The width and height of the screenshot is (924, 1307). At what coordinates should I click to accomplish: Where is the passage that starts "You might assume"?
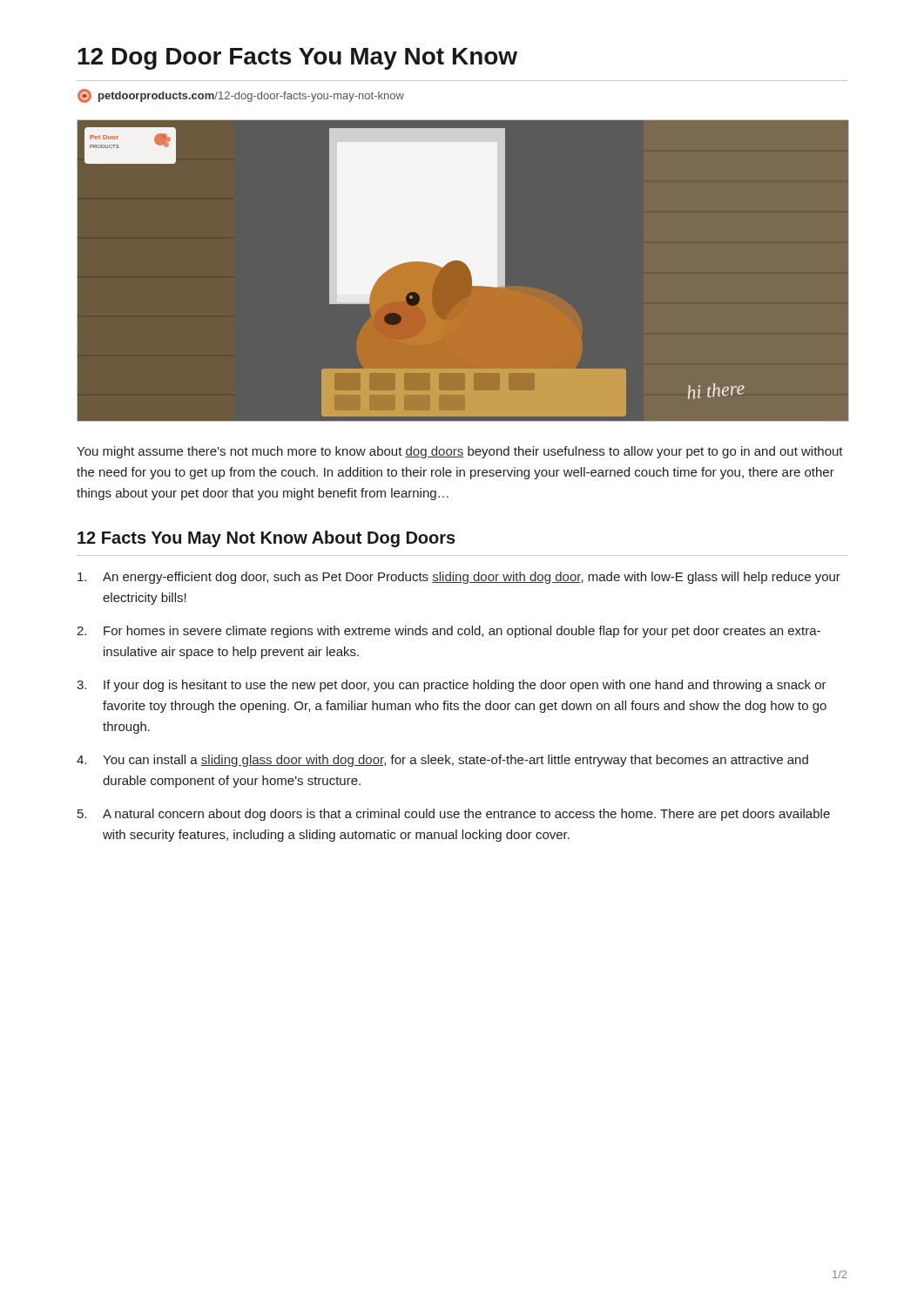[460, 472]
